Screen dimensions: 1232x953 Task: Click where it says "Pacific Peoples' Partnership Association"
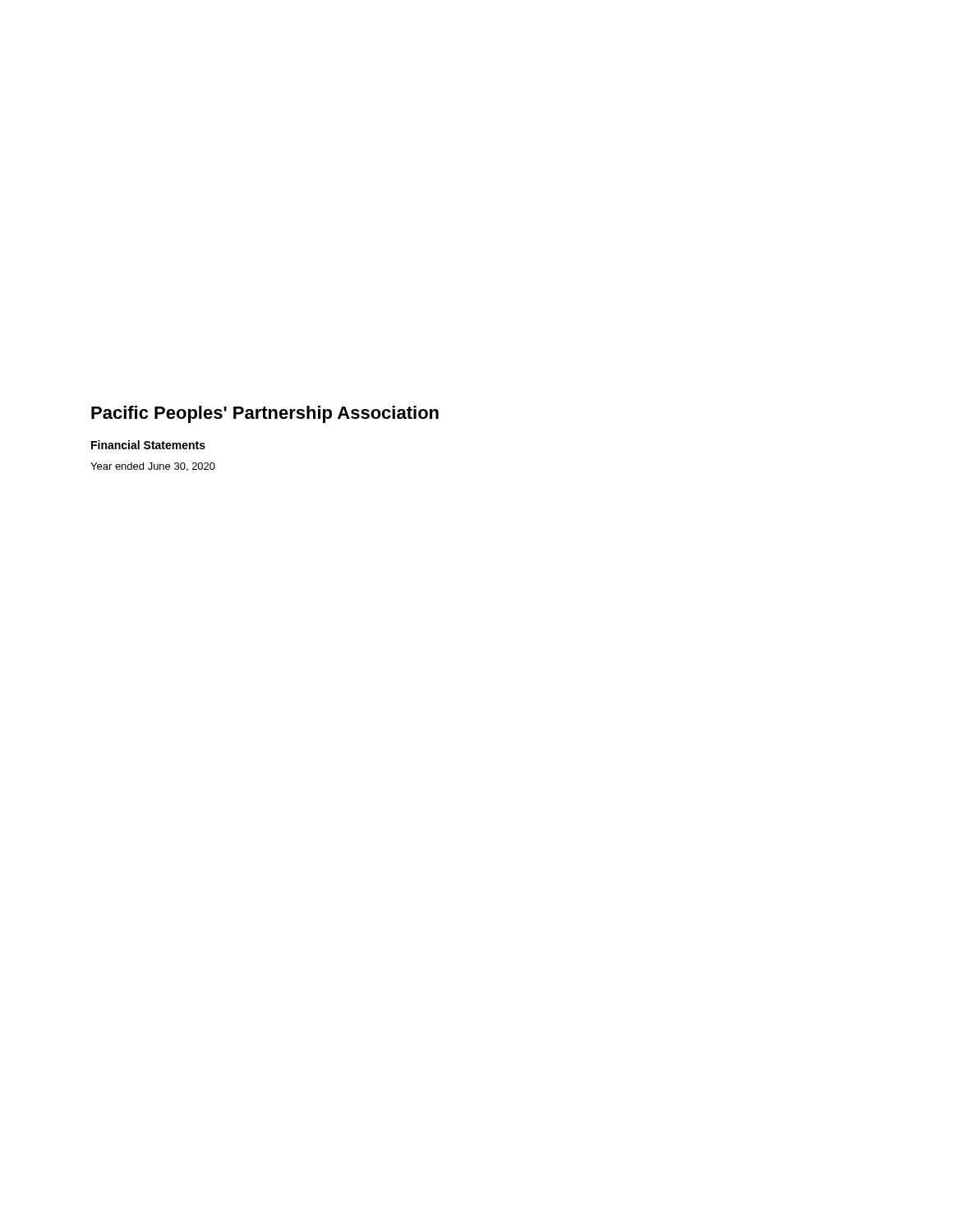[265, 413]
